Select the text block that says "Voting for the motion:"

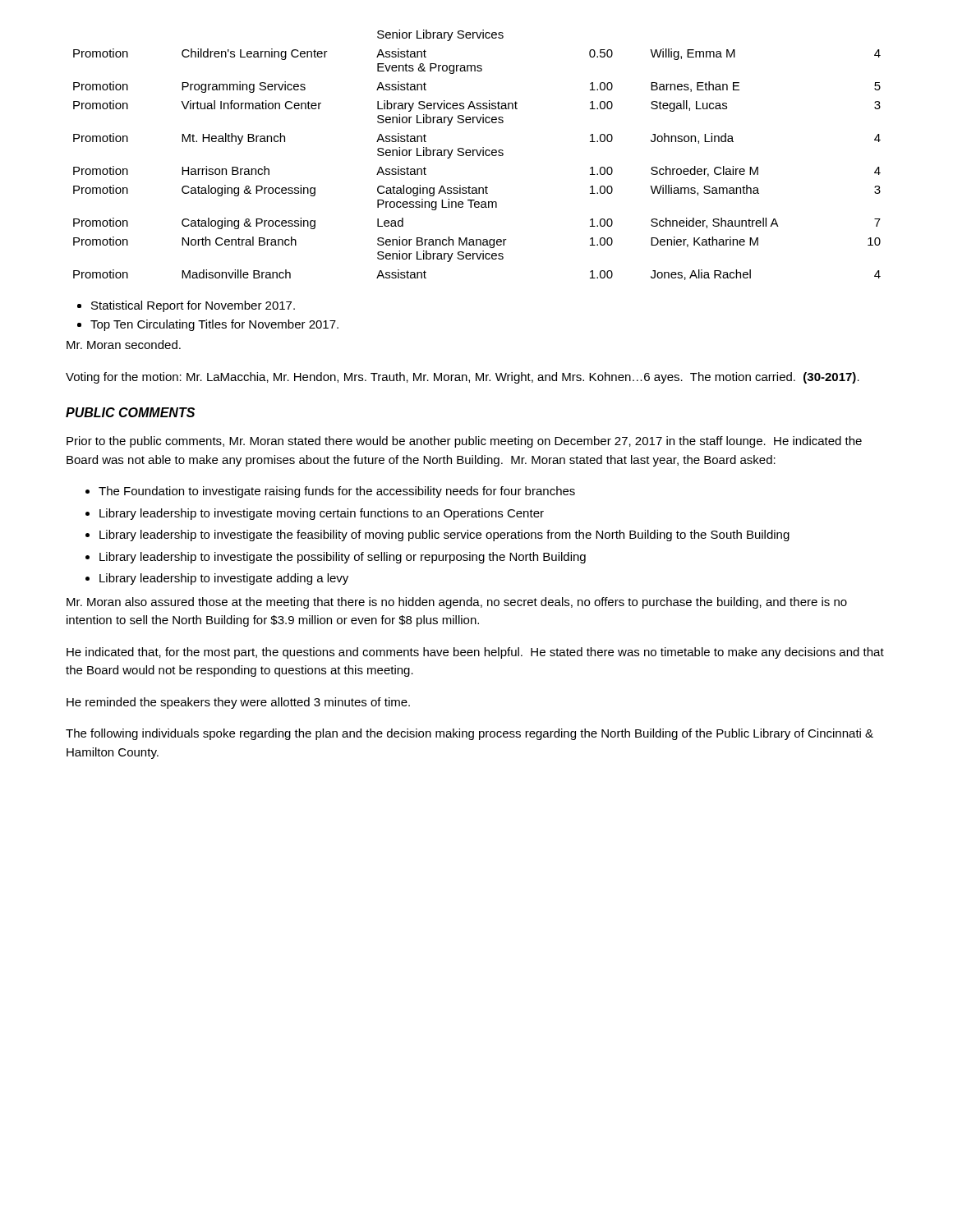(463, 376)
